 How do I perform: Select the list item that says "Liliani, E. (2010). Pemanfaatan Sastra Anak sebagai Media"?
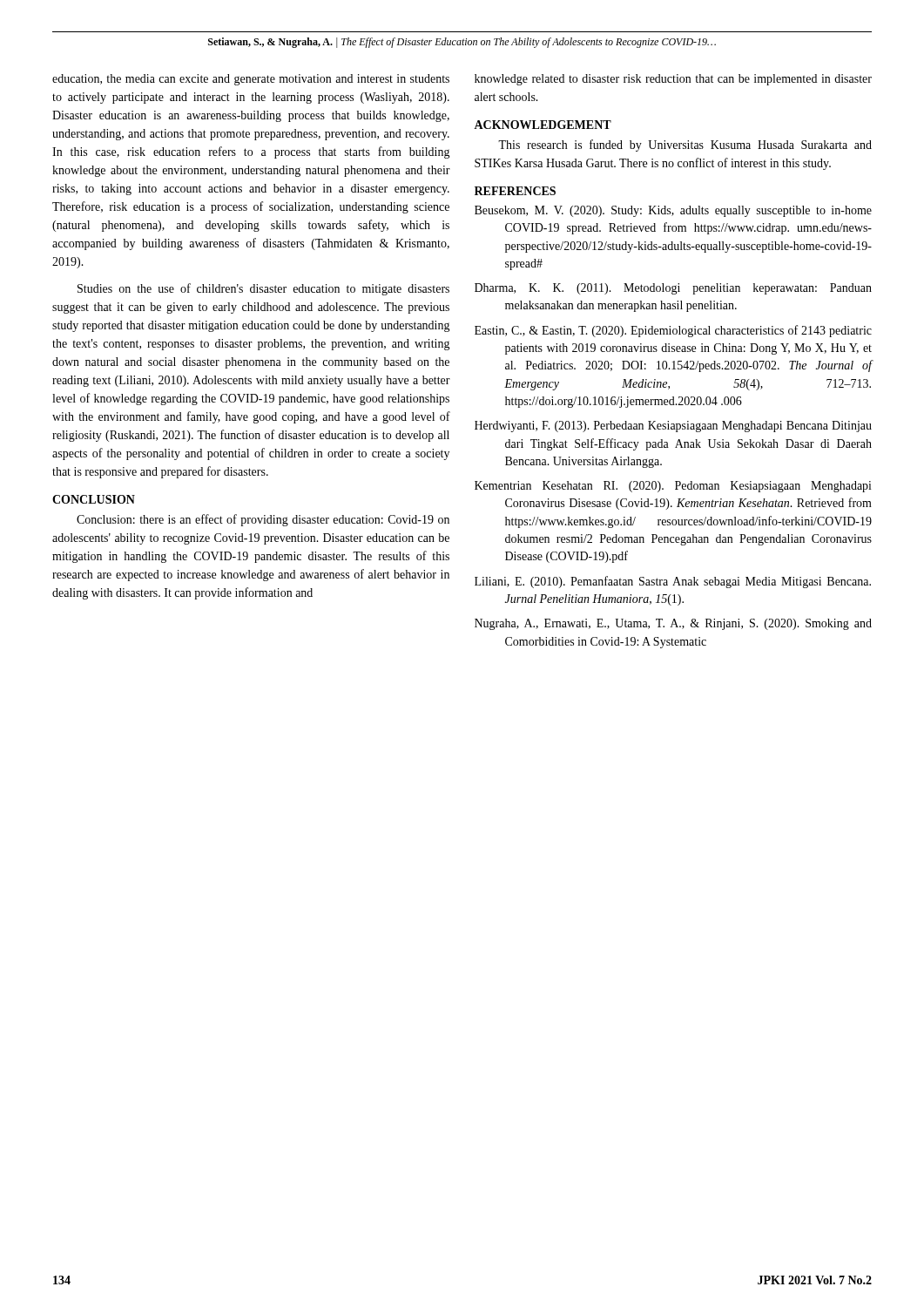(x=673, y=590)
